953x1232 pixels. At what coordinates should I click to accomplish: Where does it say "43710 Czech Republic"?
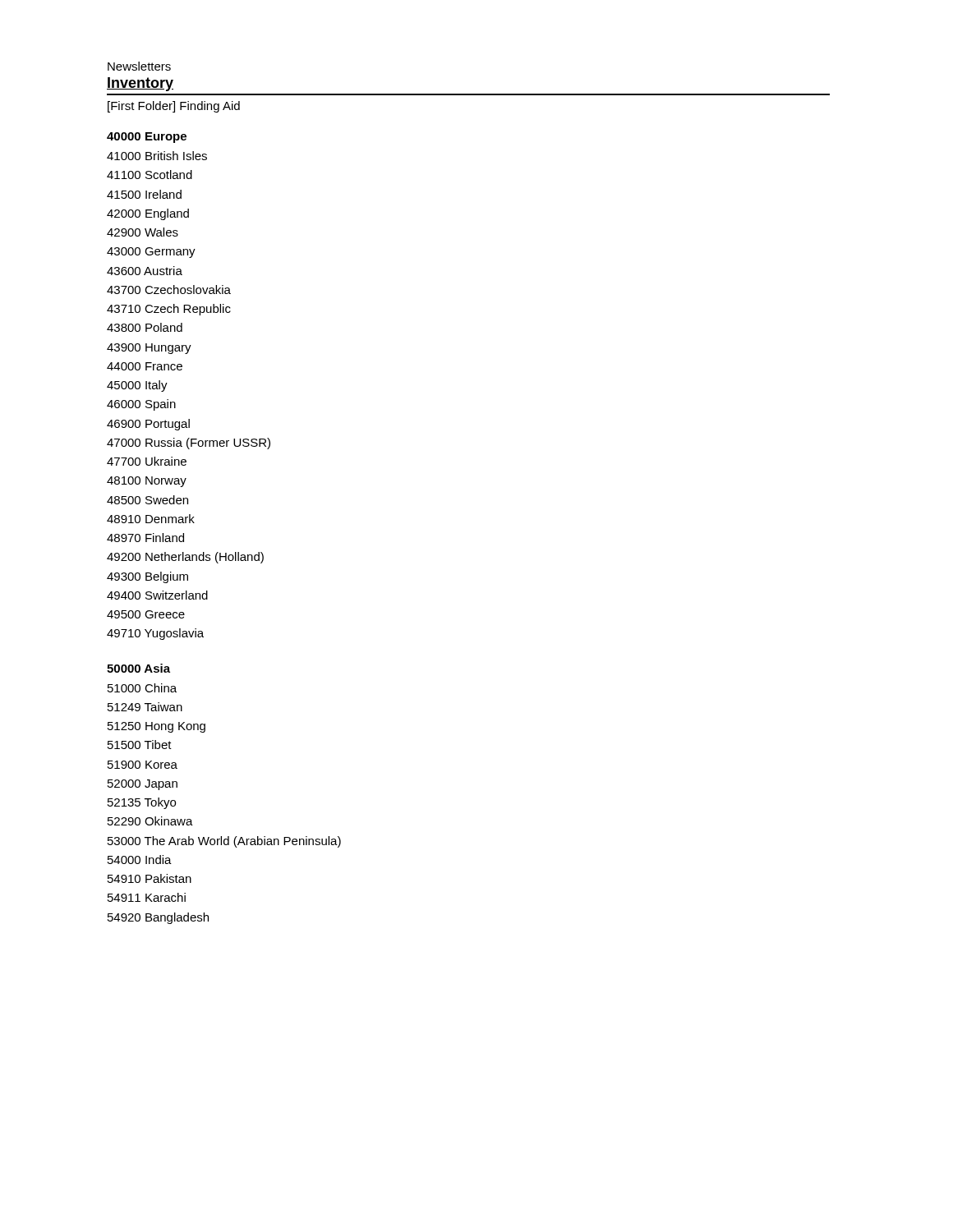pyautogui.click(x=169, y=308)
